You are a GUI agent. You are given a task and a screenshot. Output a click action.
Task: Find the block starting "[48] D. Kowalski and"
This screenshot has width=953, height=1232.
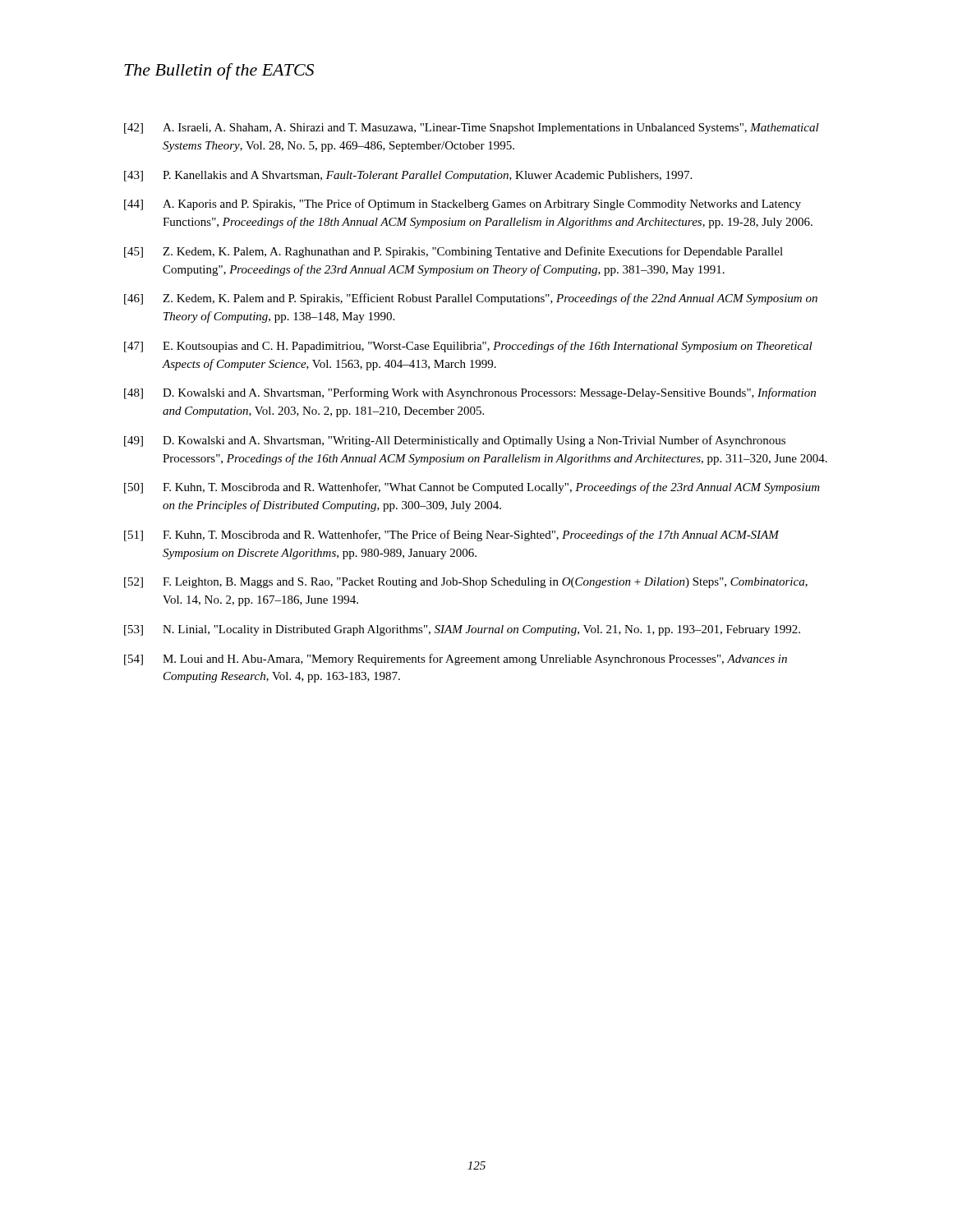(x=476, y=402)
